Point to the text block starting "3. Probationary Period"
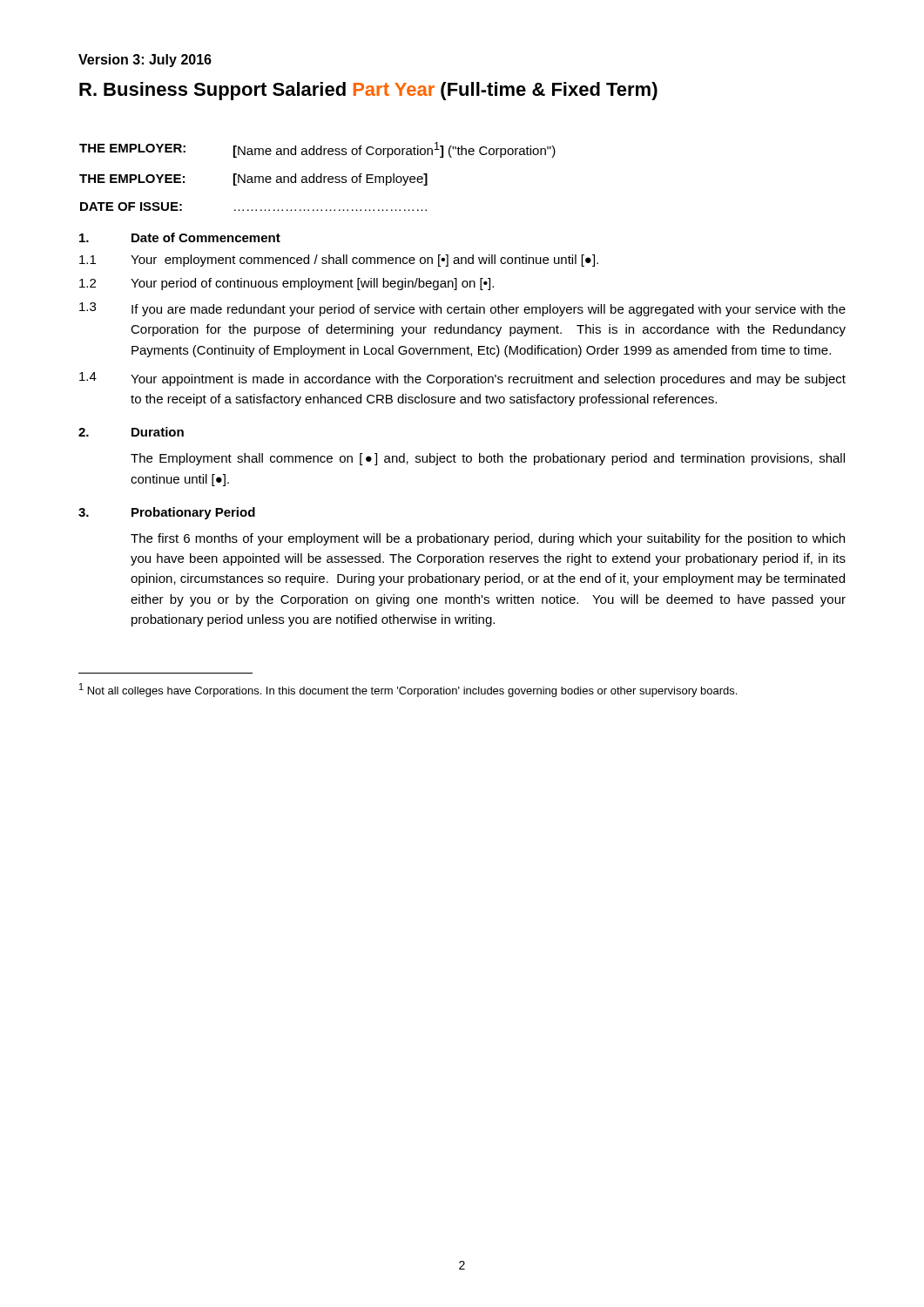The width and height of the screenshot is (924, 1307). pos(167,512)
